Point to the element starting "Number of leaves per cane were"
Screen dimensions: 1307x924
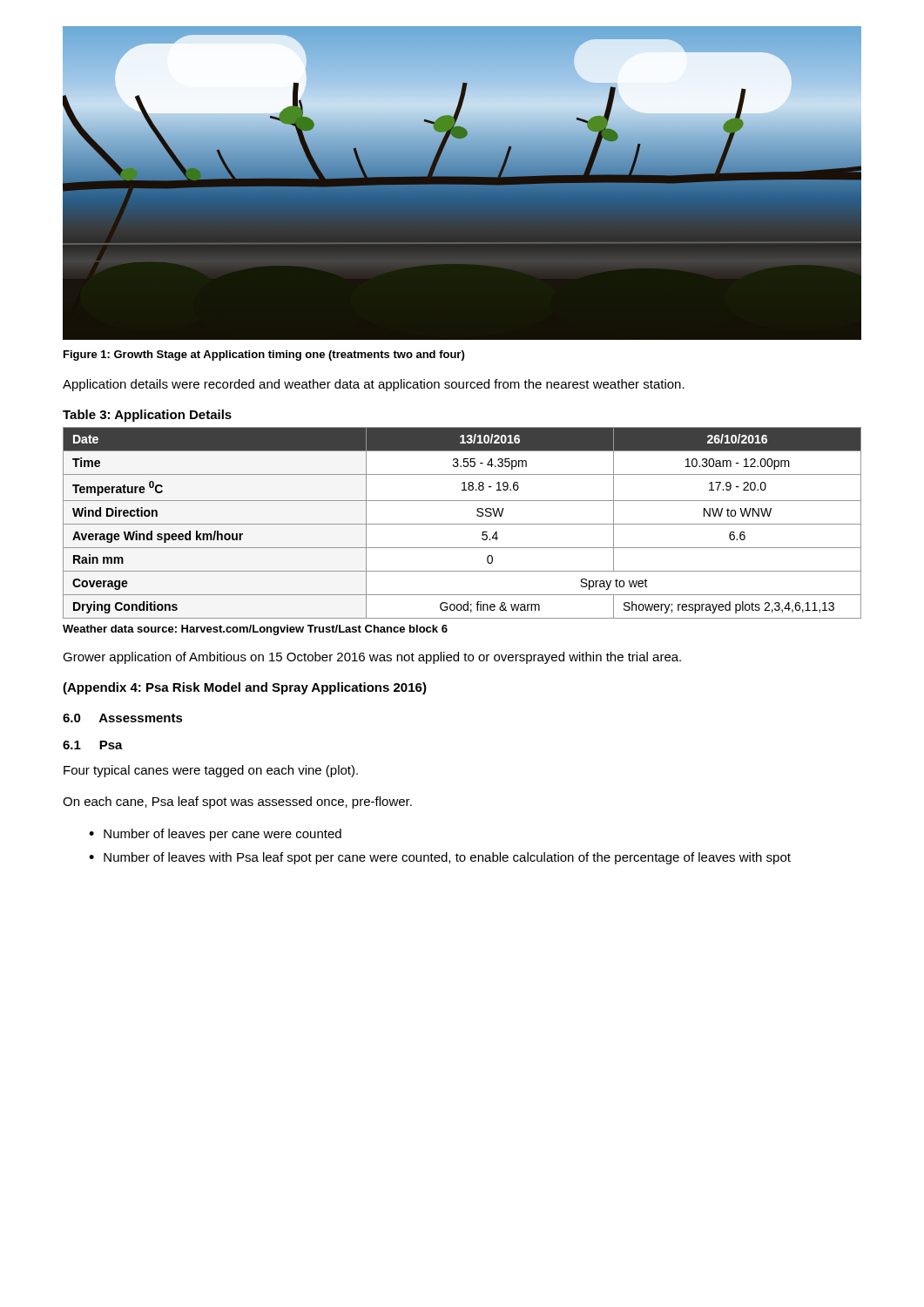222,833
